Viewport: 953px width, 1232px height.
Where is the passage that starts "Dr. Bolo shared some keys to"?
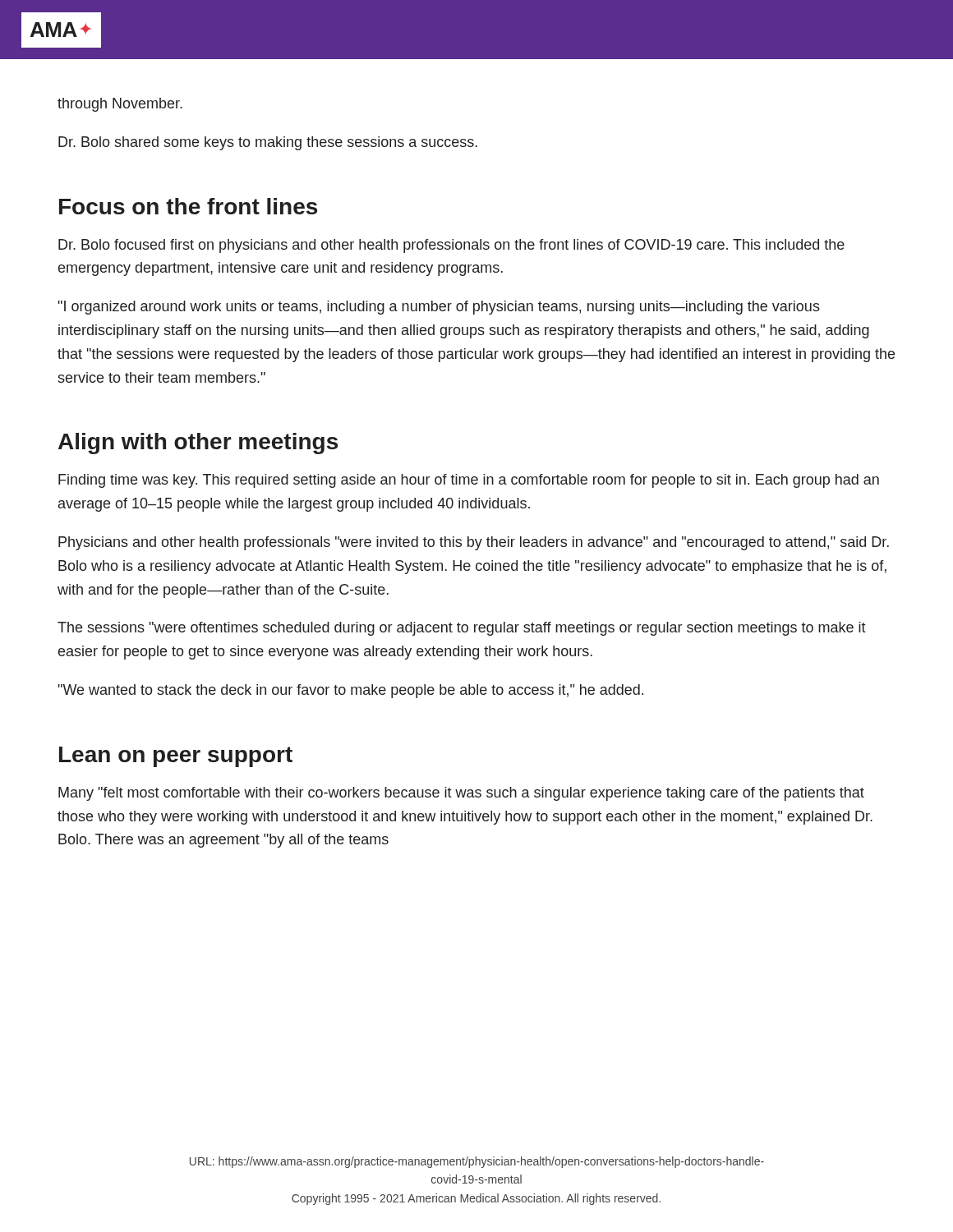click(x=268, y=142)
